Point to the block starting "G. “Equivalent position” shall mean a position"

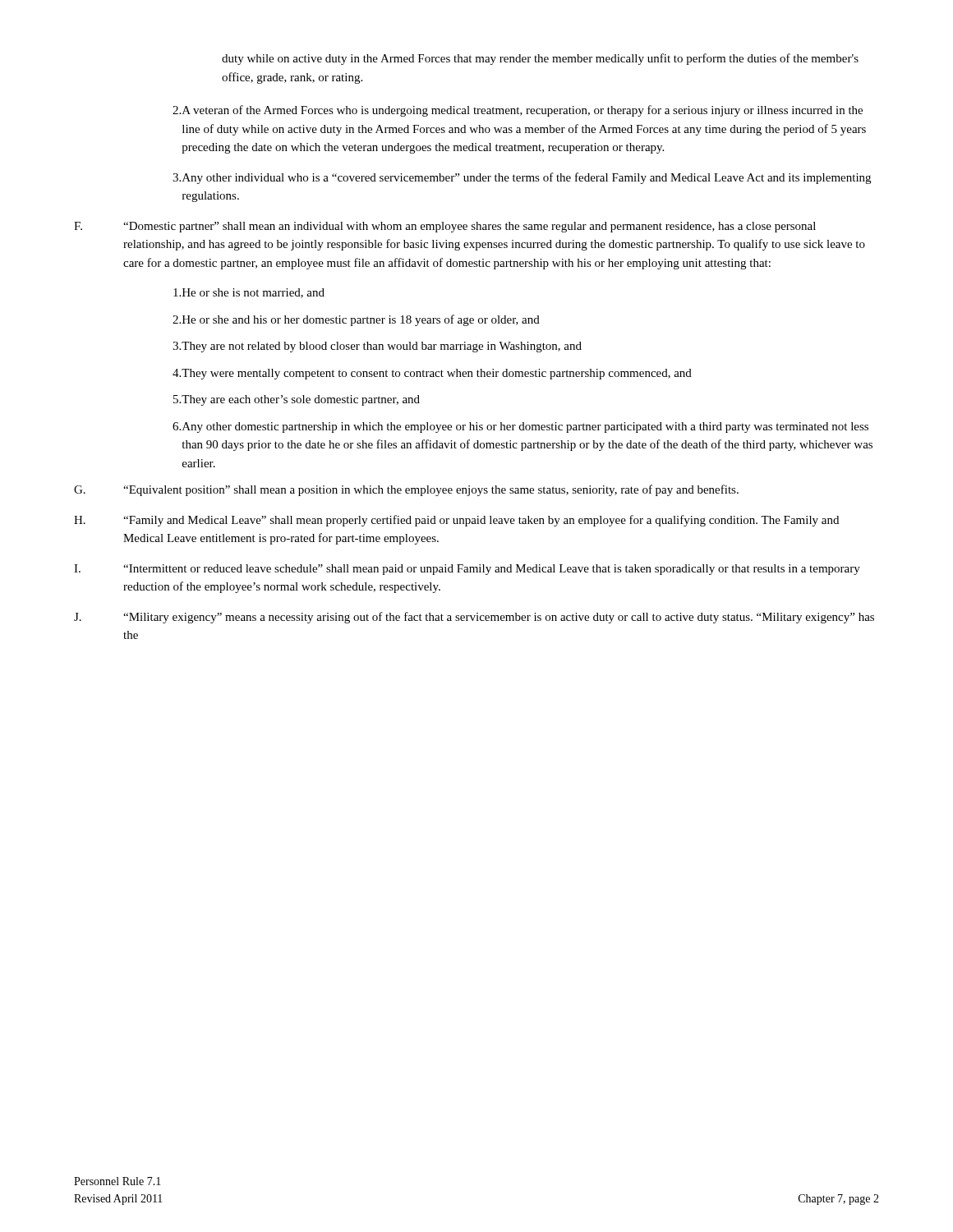[x=476, y=490]
